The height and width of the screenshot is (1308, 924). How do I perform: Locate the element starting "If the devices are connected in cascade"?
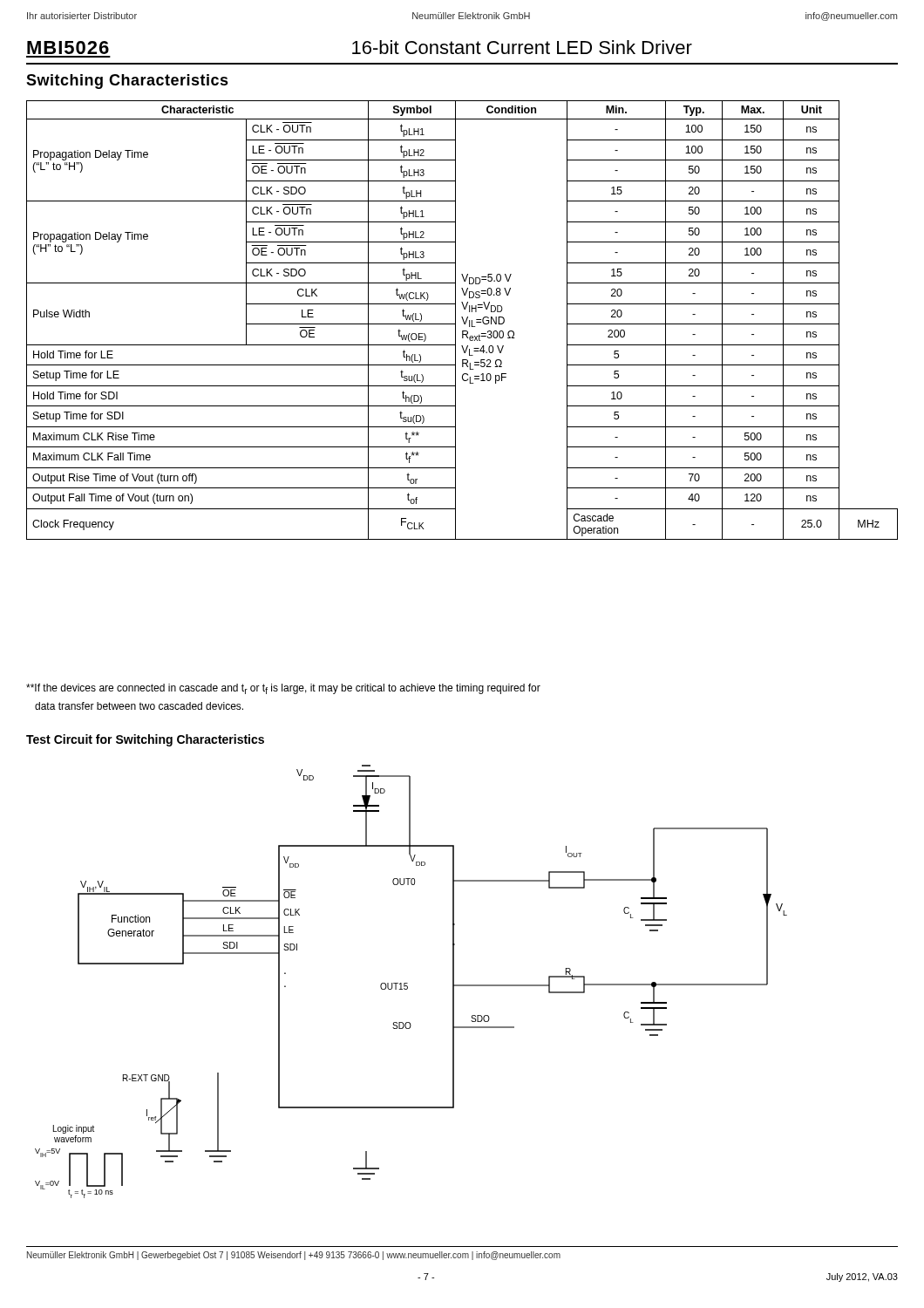[x=283, y=697]
